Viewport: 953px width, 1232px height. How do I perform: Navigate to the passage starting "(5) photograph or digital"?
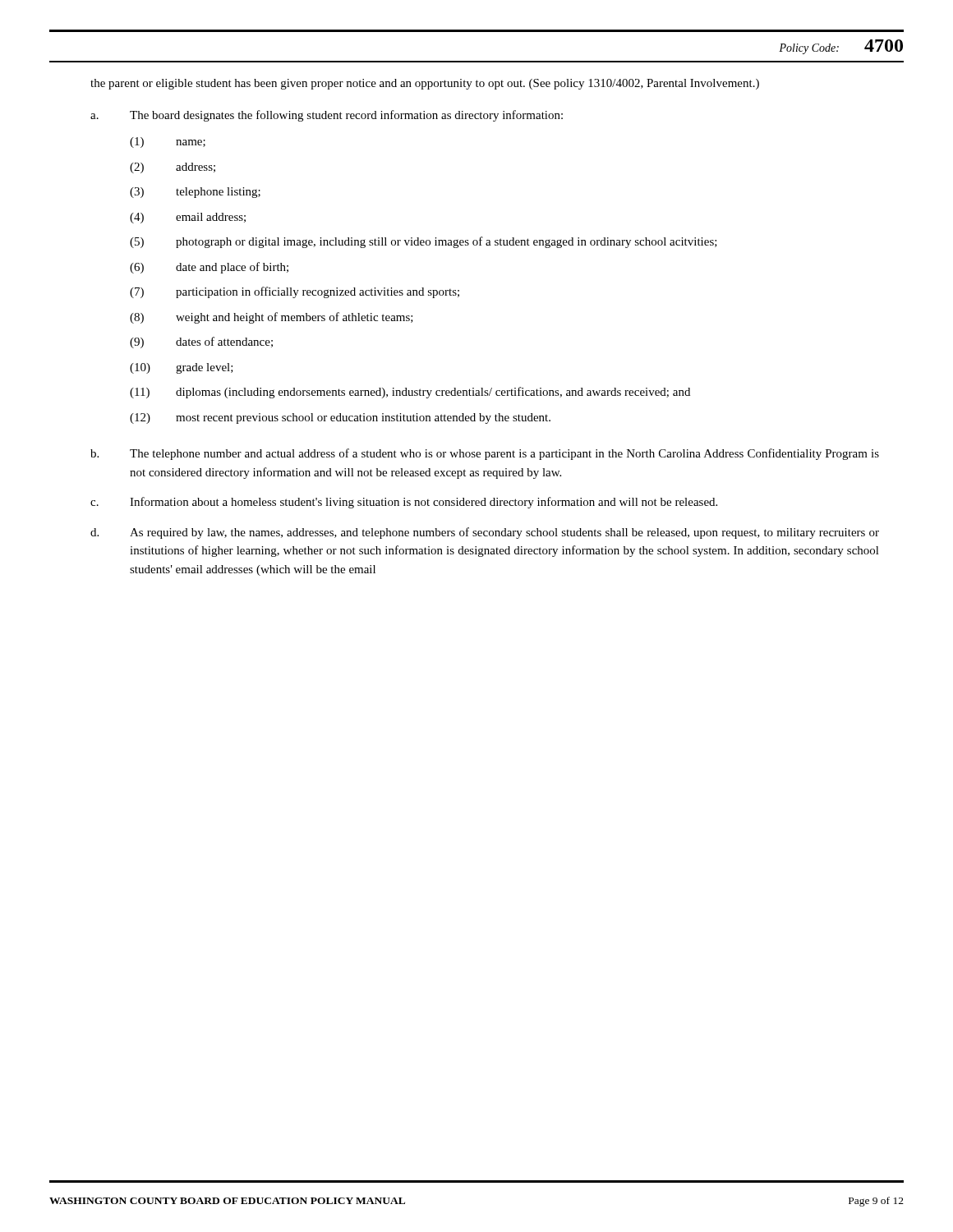click(504, 242)
